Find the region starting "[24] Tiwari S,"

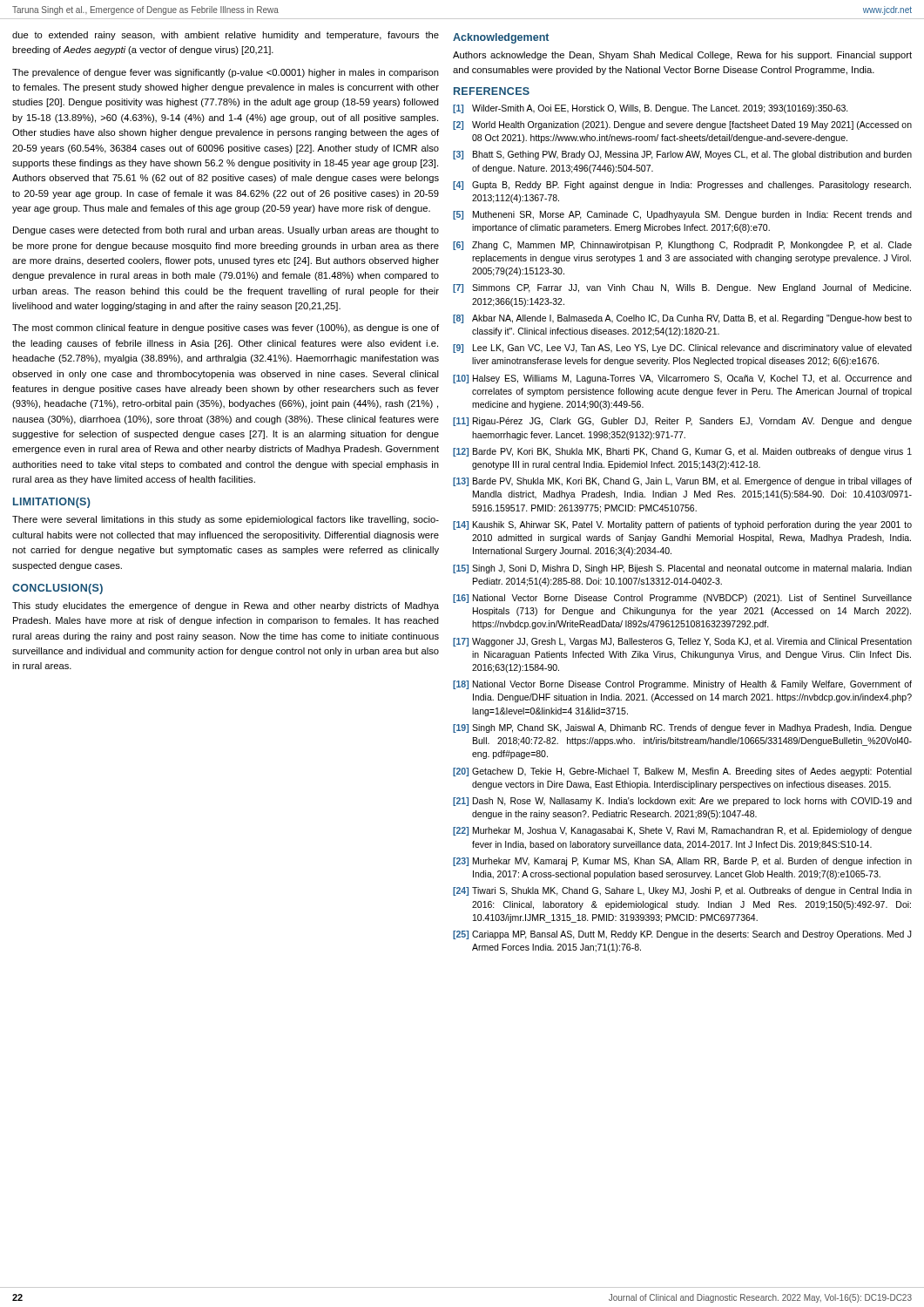click(682, 905)
